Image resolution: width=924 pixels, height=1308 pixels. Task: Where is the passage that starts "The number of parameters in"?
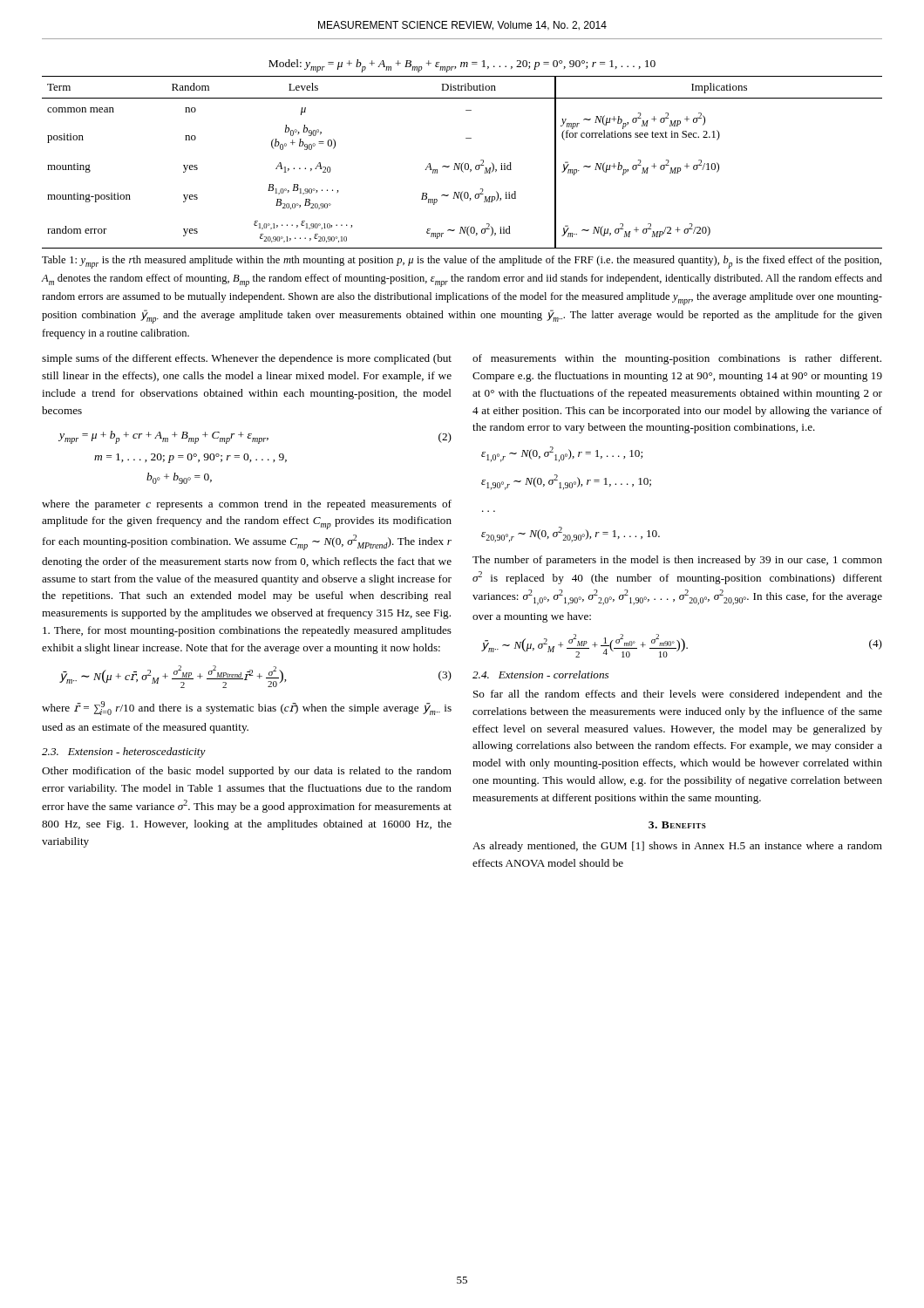point(677,588)
